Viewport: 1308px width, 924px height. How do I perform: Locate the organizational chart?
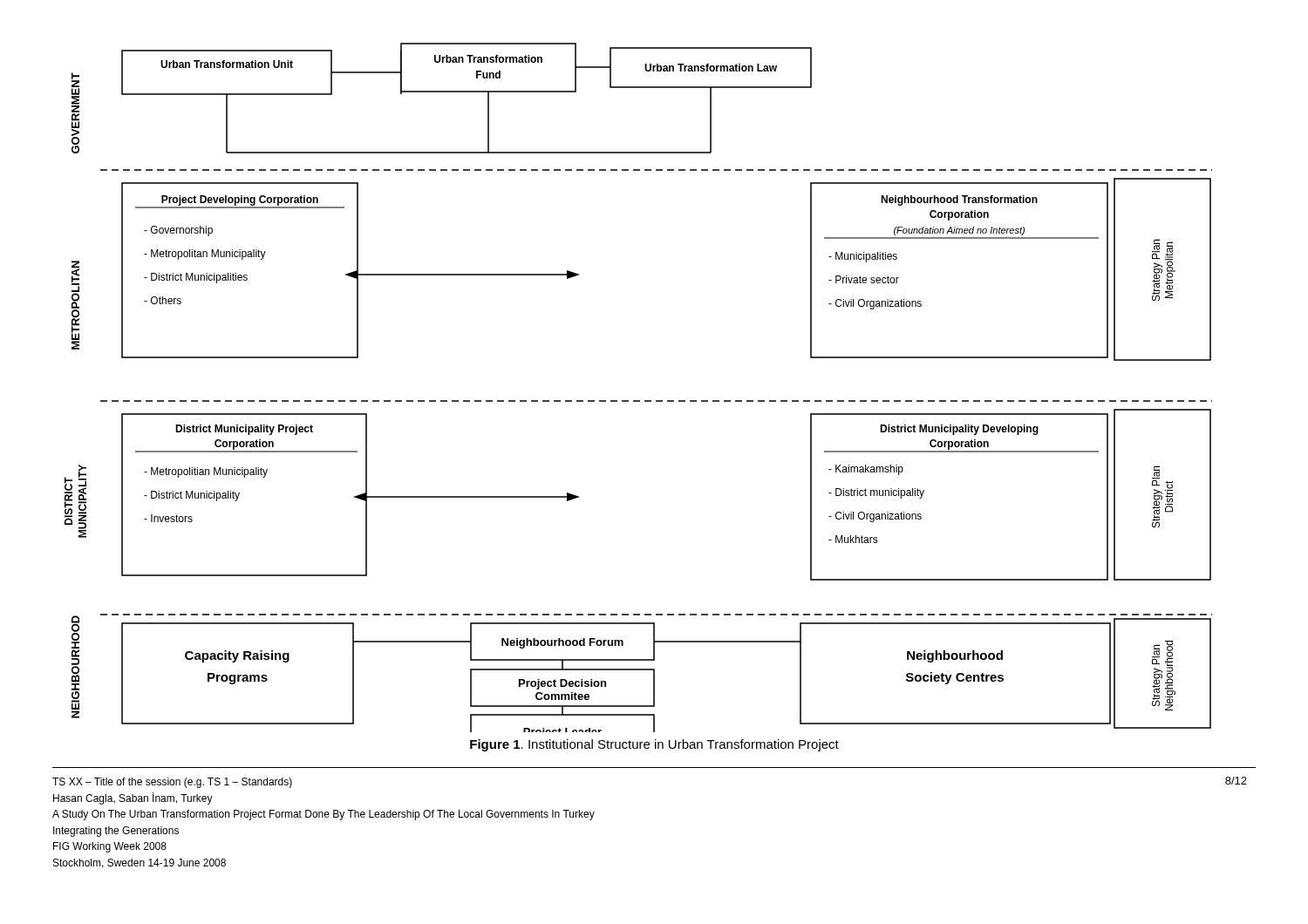[x=654, y=375]
